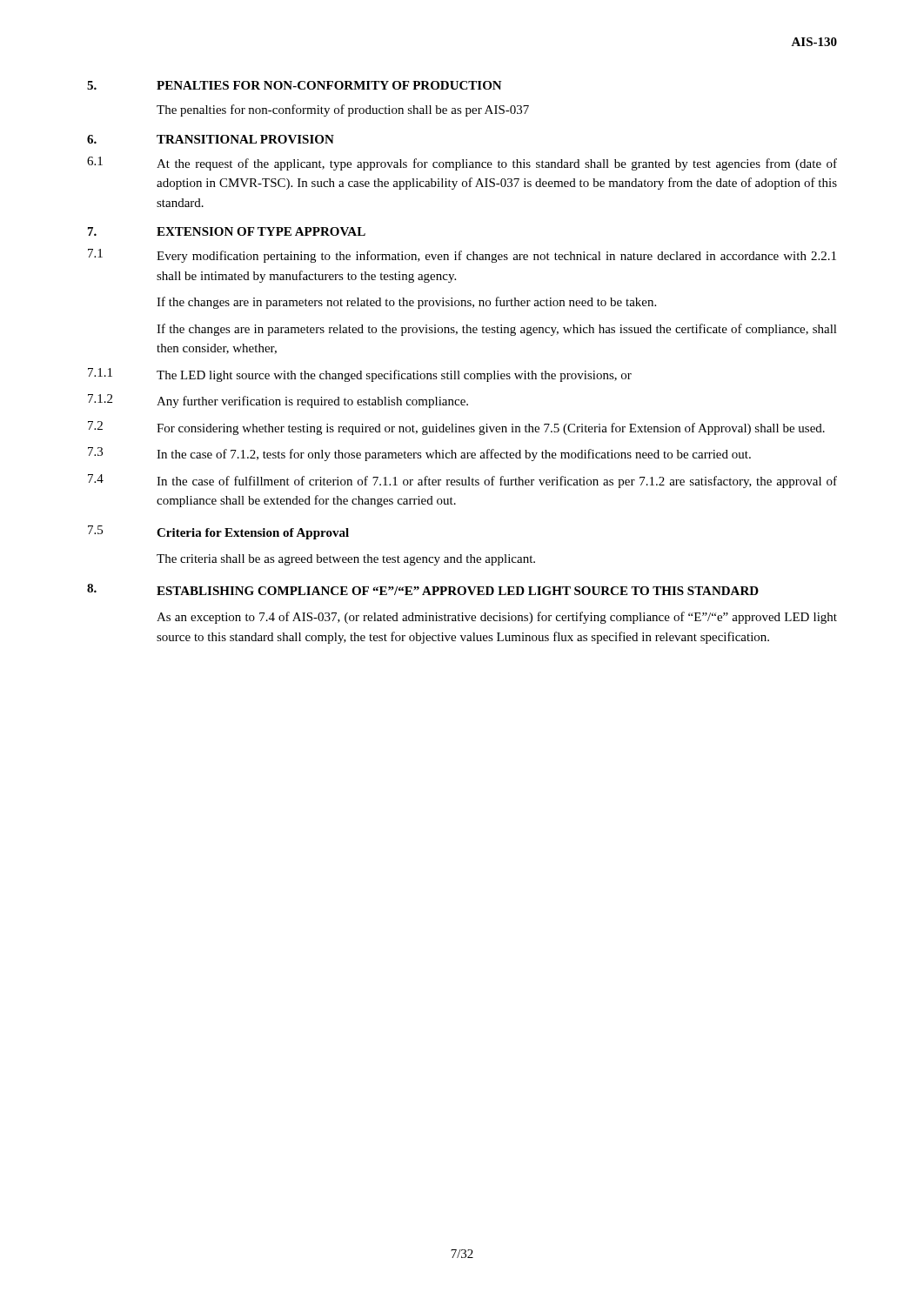924x1305 pixels.
Task: Select the passage starting "The criteria shall be as agreed between"
Action: click(346, 559)
